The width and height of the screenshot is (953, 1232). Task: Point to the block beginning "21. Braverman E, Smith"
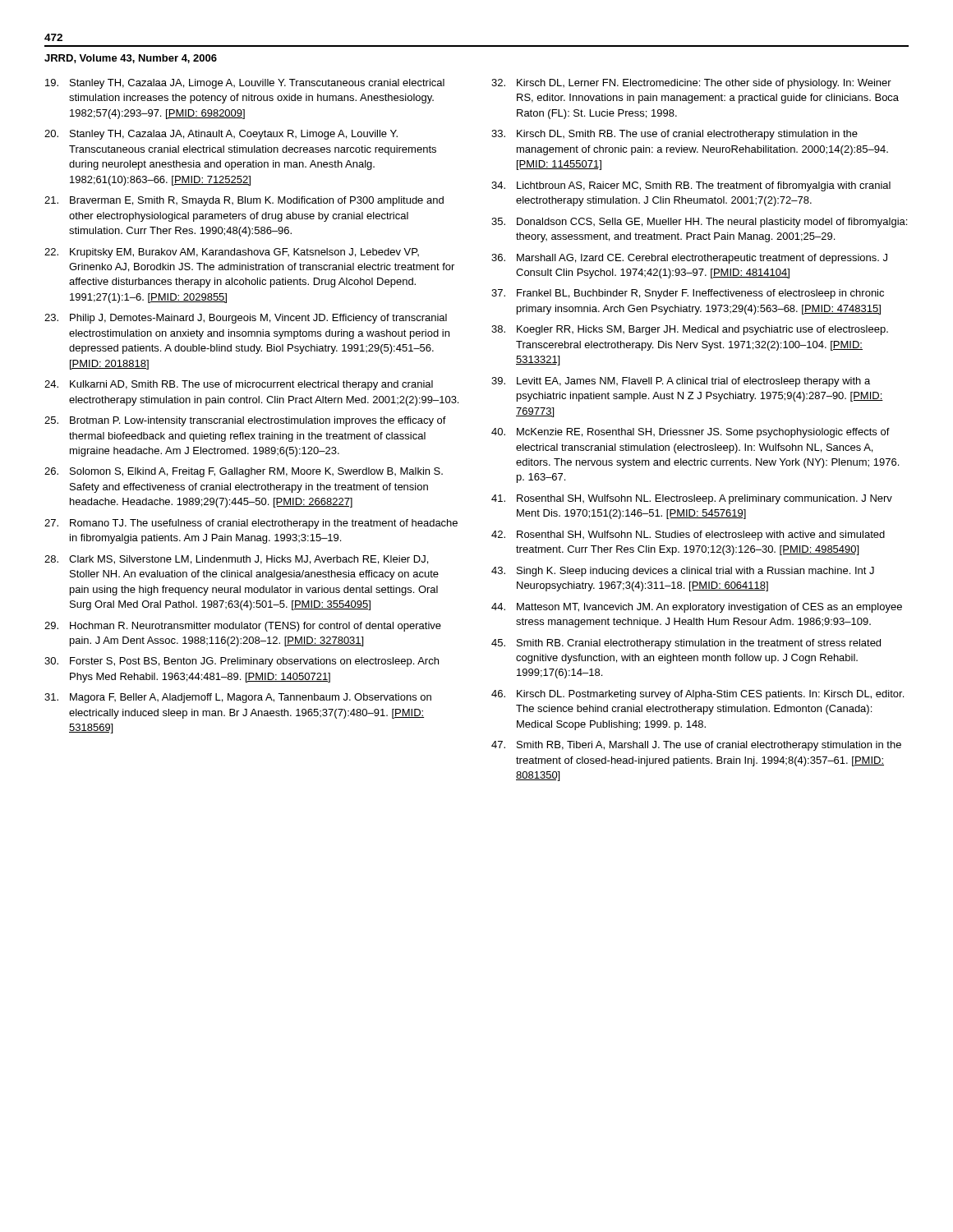[x=253, y=216]
